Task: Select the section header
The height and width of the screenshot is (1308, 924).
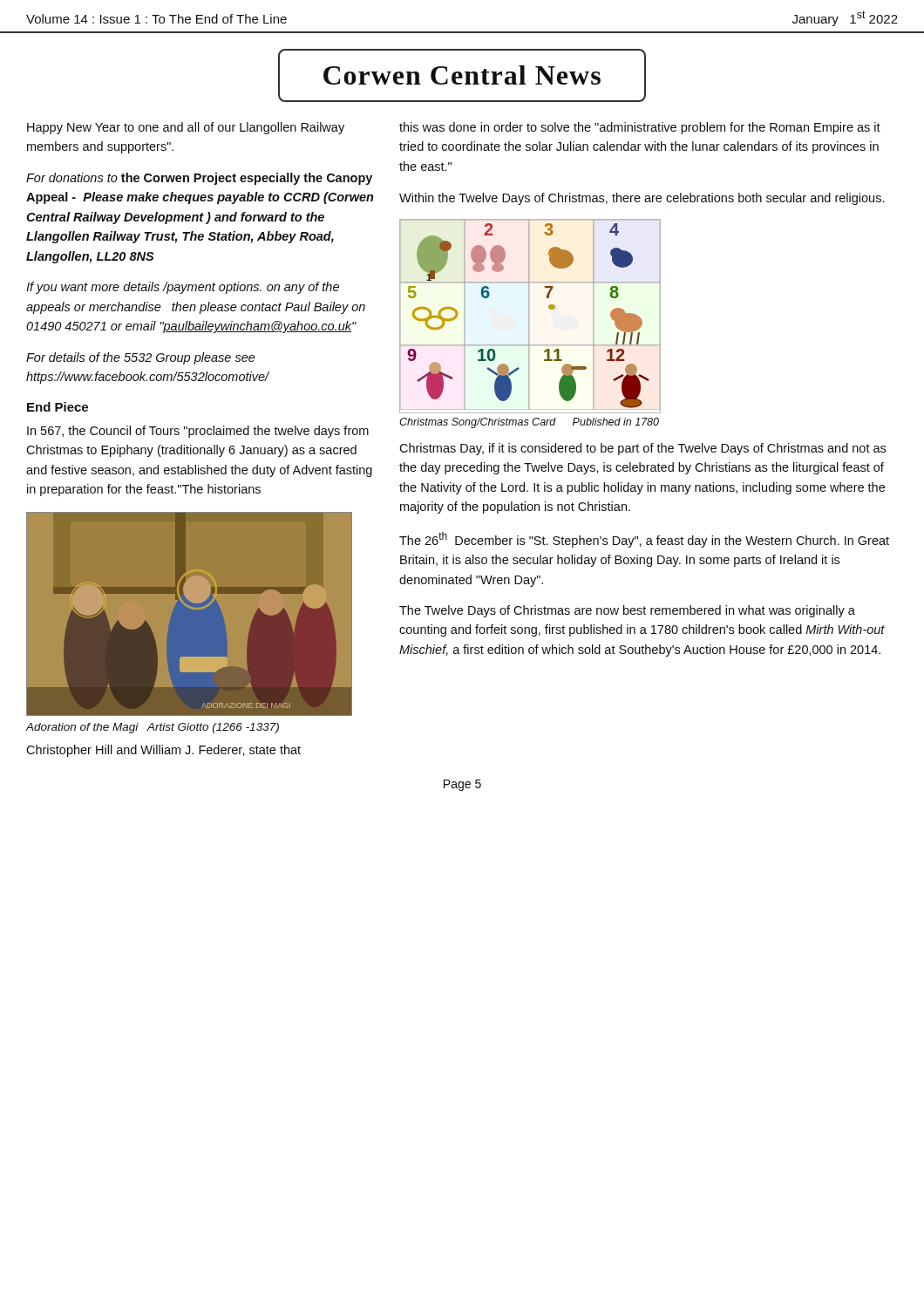Action: pos(57,406)
